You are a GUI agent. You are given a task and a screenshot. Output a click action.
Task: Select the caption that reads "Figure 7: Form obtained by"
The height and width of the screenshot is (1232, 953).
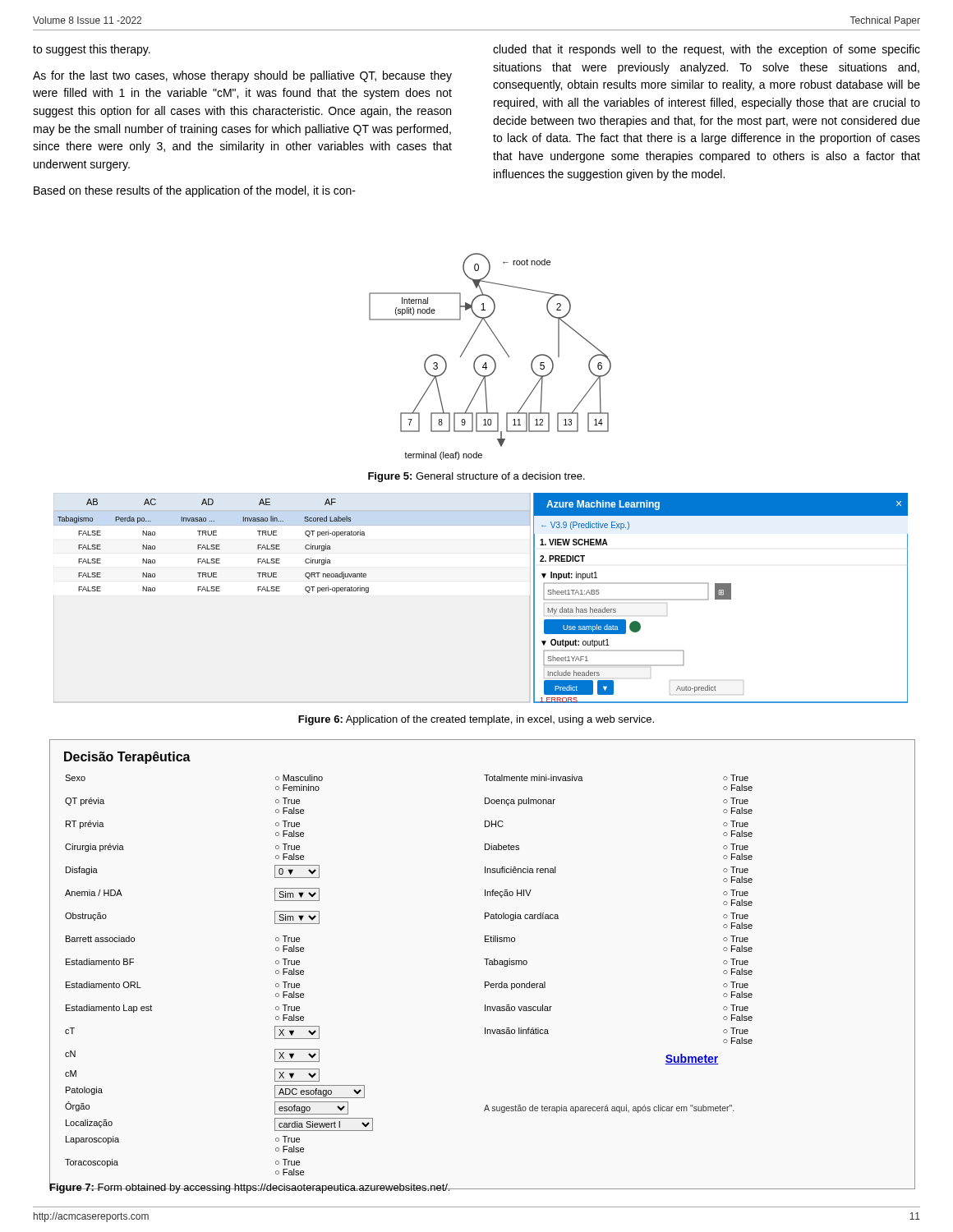click(250, 1187)
